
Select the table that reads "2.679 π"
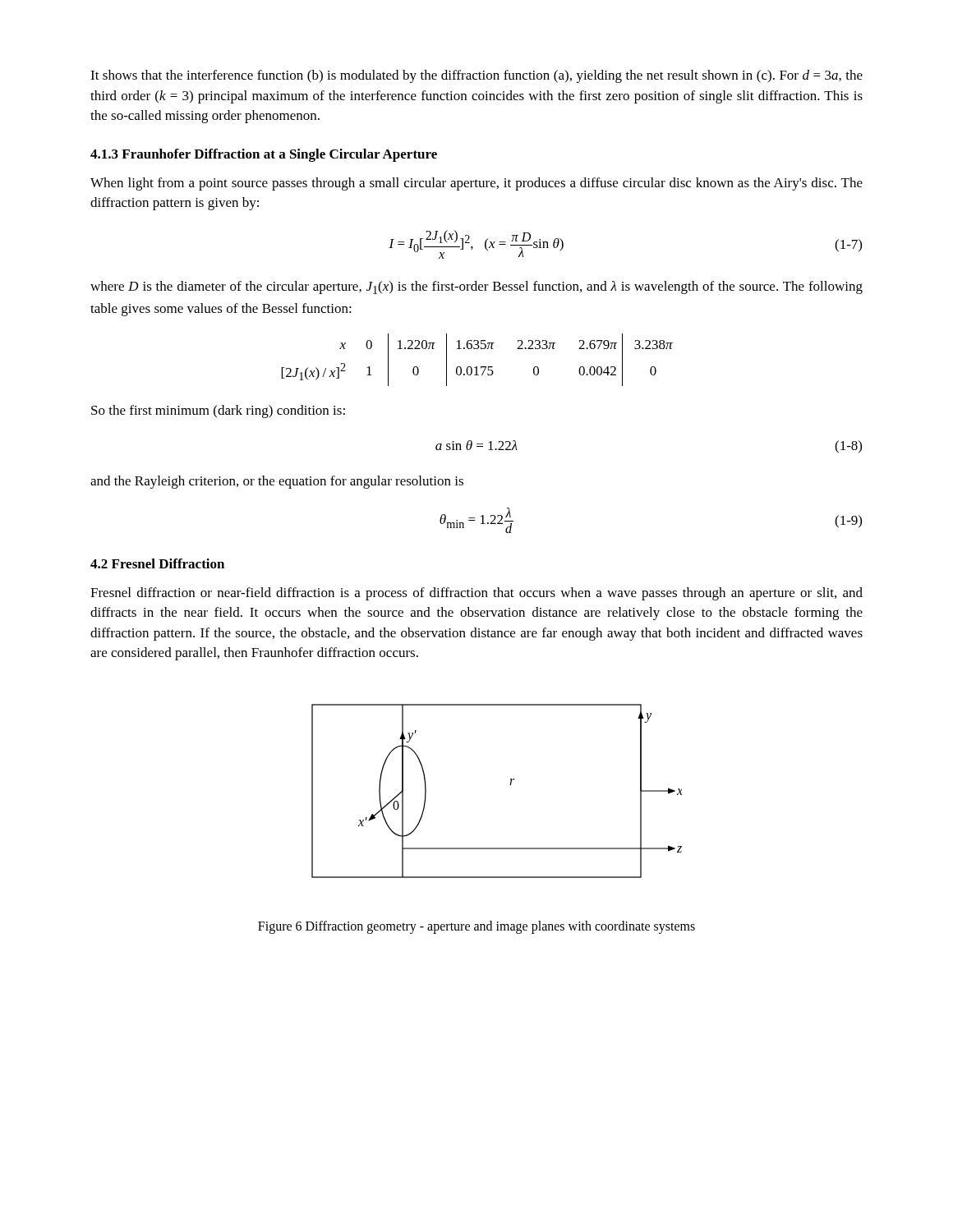click(476, 360)
